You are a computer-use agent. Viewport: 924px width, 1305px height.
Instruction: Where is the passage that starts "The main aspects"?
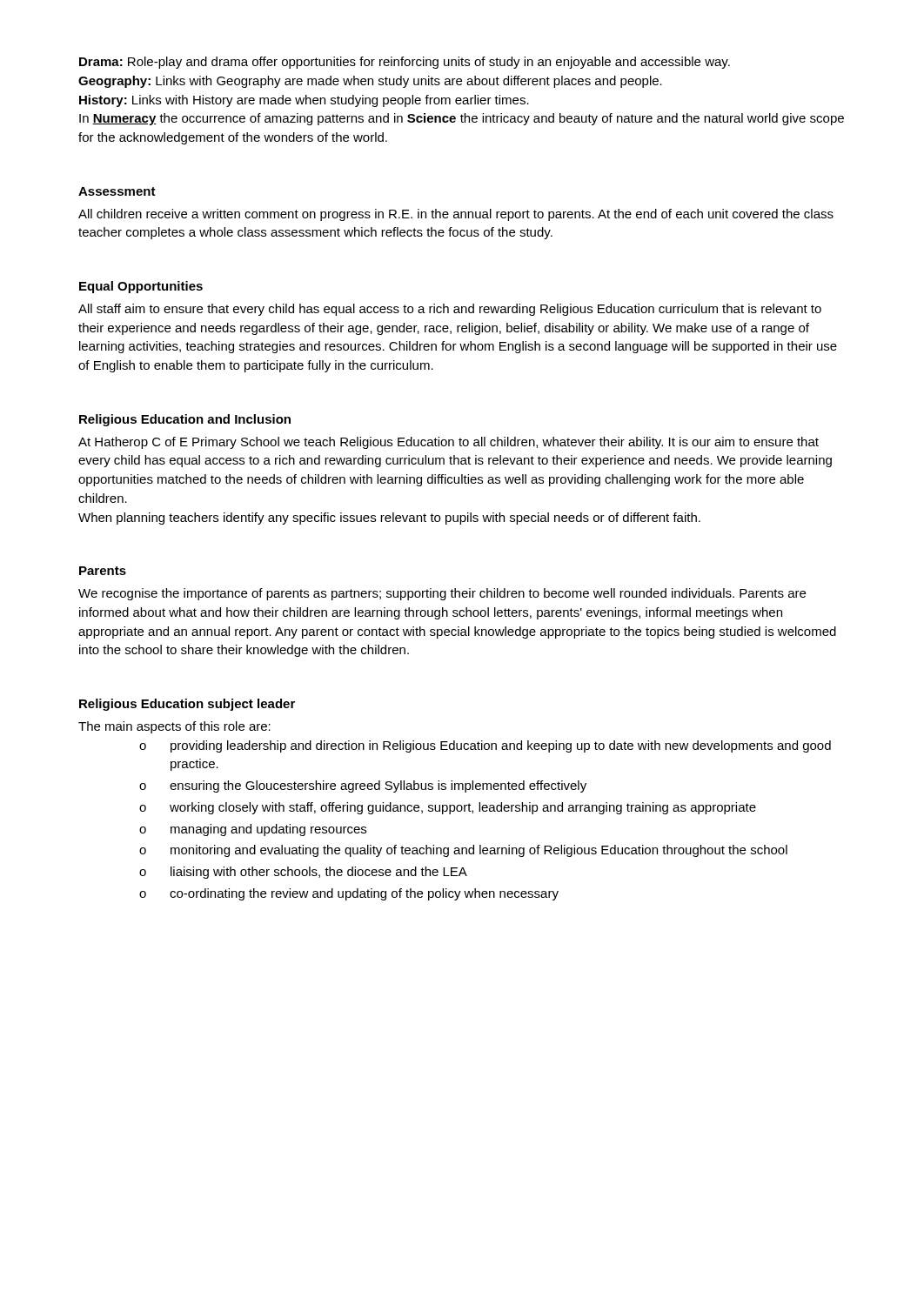coord(175,726)
